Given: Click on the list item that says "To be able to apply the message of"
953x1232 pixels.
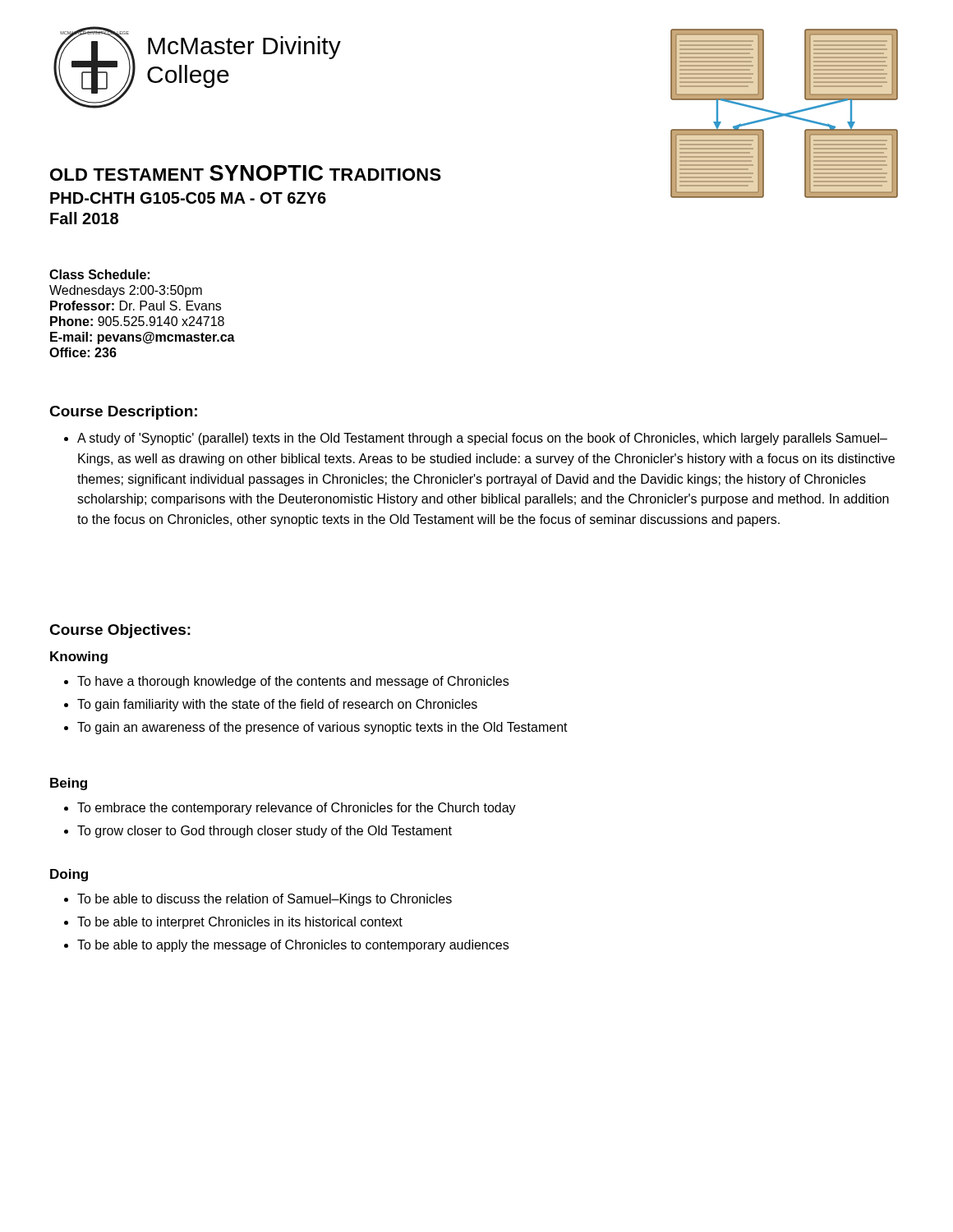Looking at the screenshot, I should [x=293, y=945].
